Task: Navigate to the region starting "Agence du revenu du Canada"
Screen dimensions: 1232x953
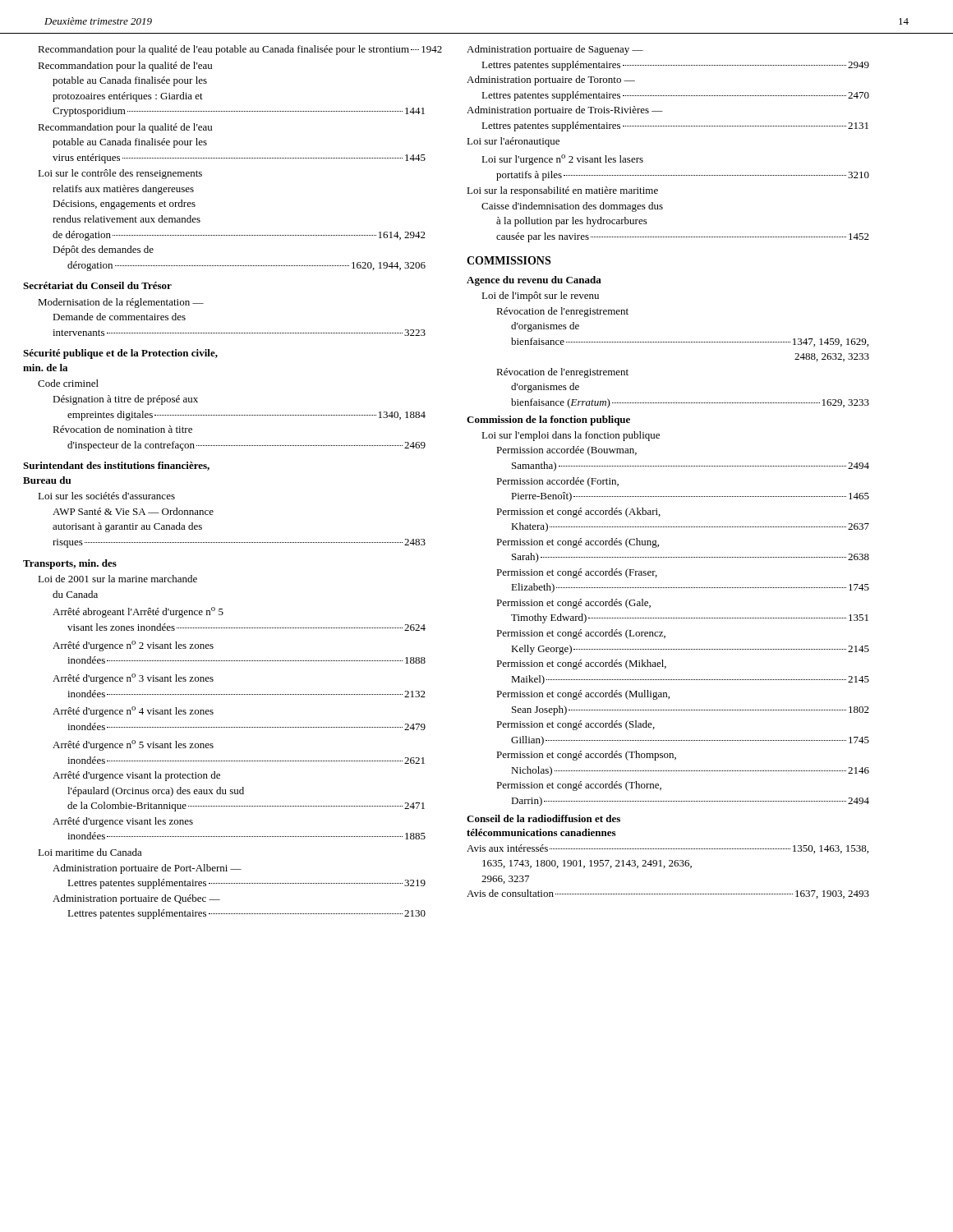Action: [x=534, y=280]
